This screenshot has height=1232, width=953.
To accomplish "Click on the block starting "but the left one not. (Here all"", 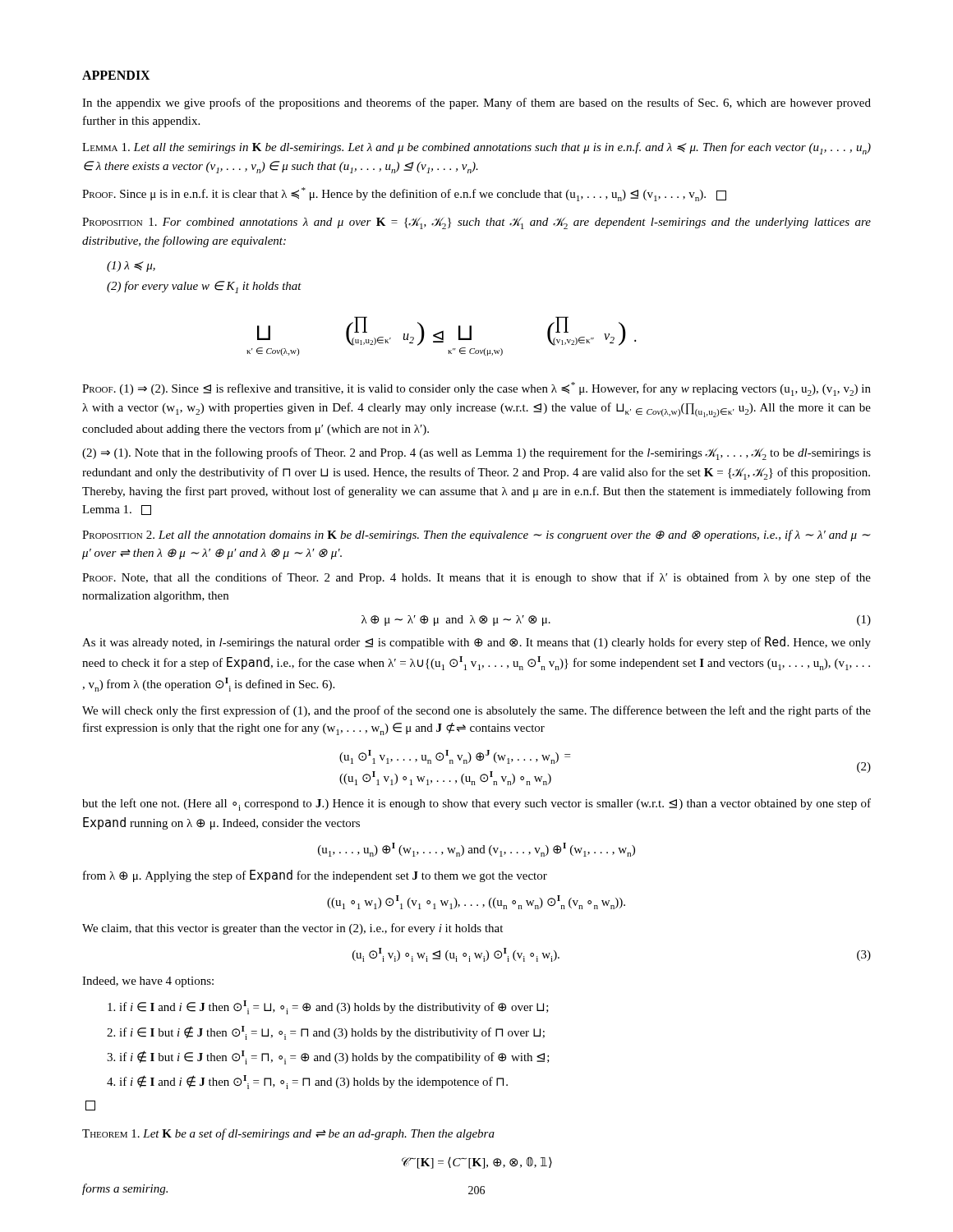I will [476, 813].
